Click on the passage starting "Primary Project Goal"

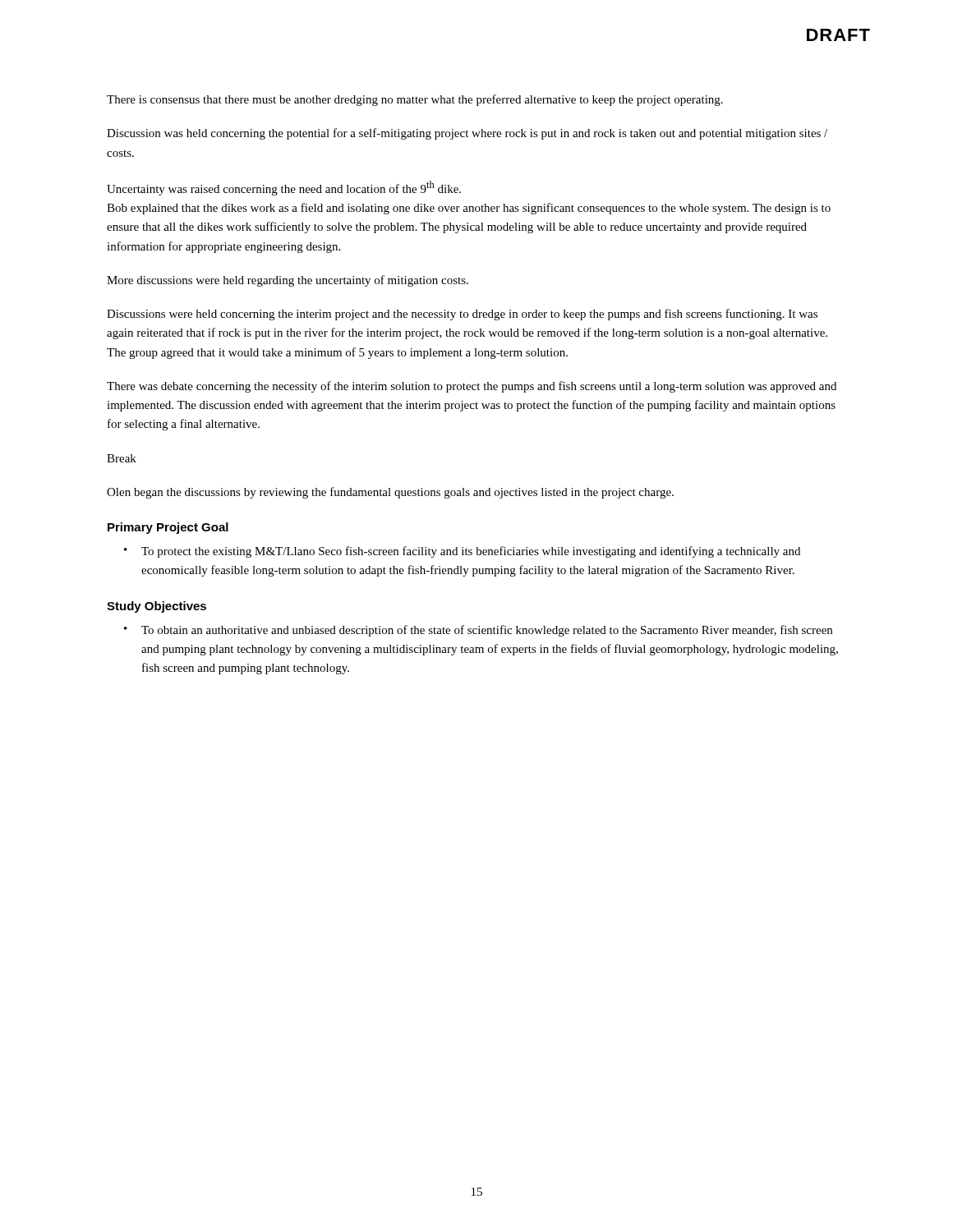[x=168, y=527]
